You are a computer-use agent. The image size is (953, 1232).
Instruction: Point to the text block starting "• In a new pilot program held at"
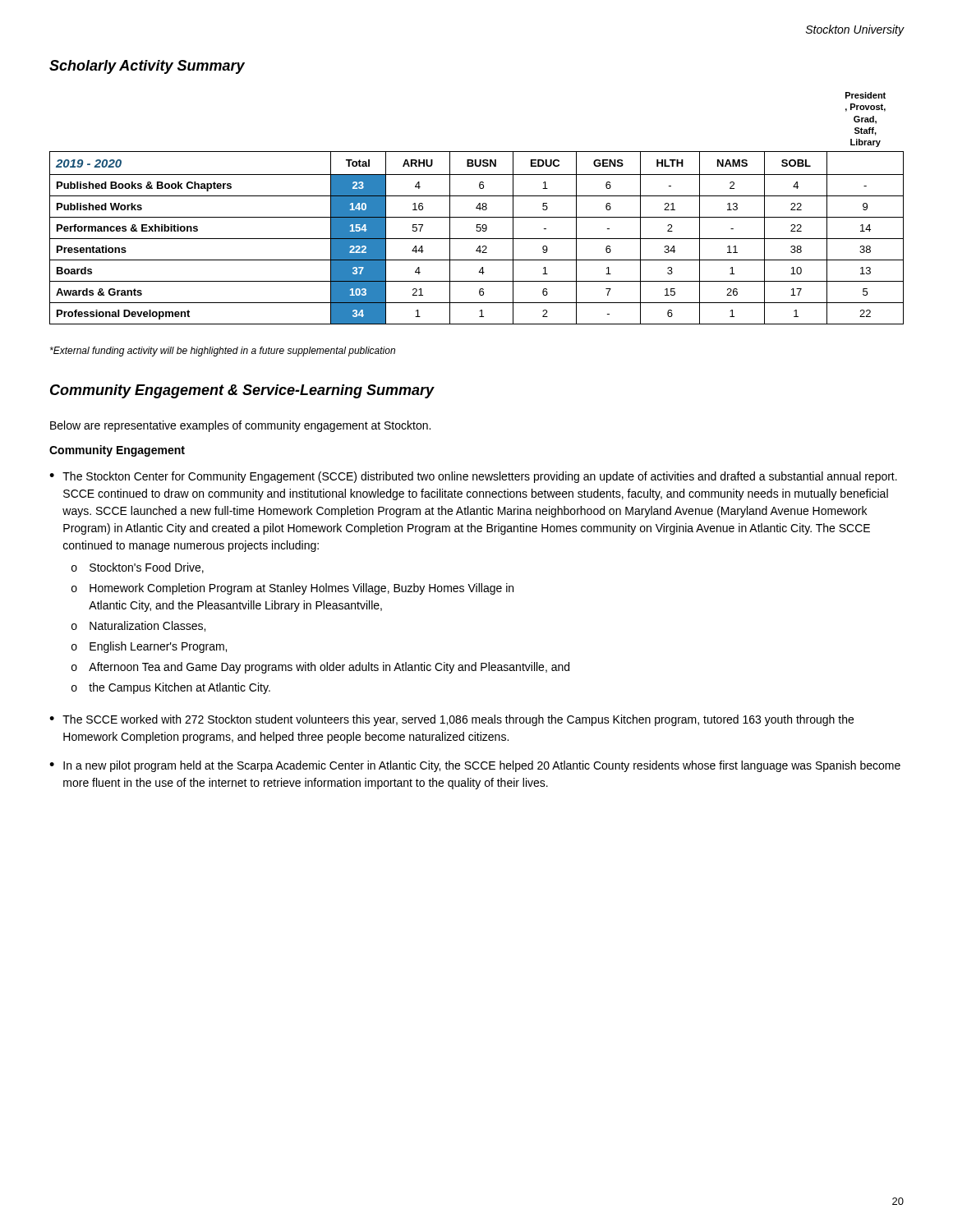(x=476, y=775)
